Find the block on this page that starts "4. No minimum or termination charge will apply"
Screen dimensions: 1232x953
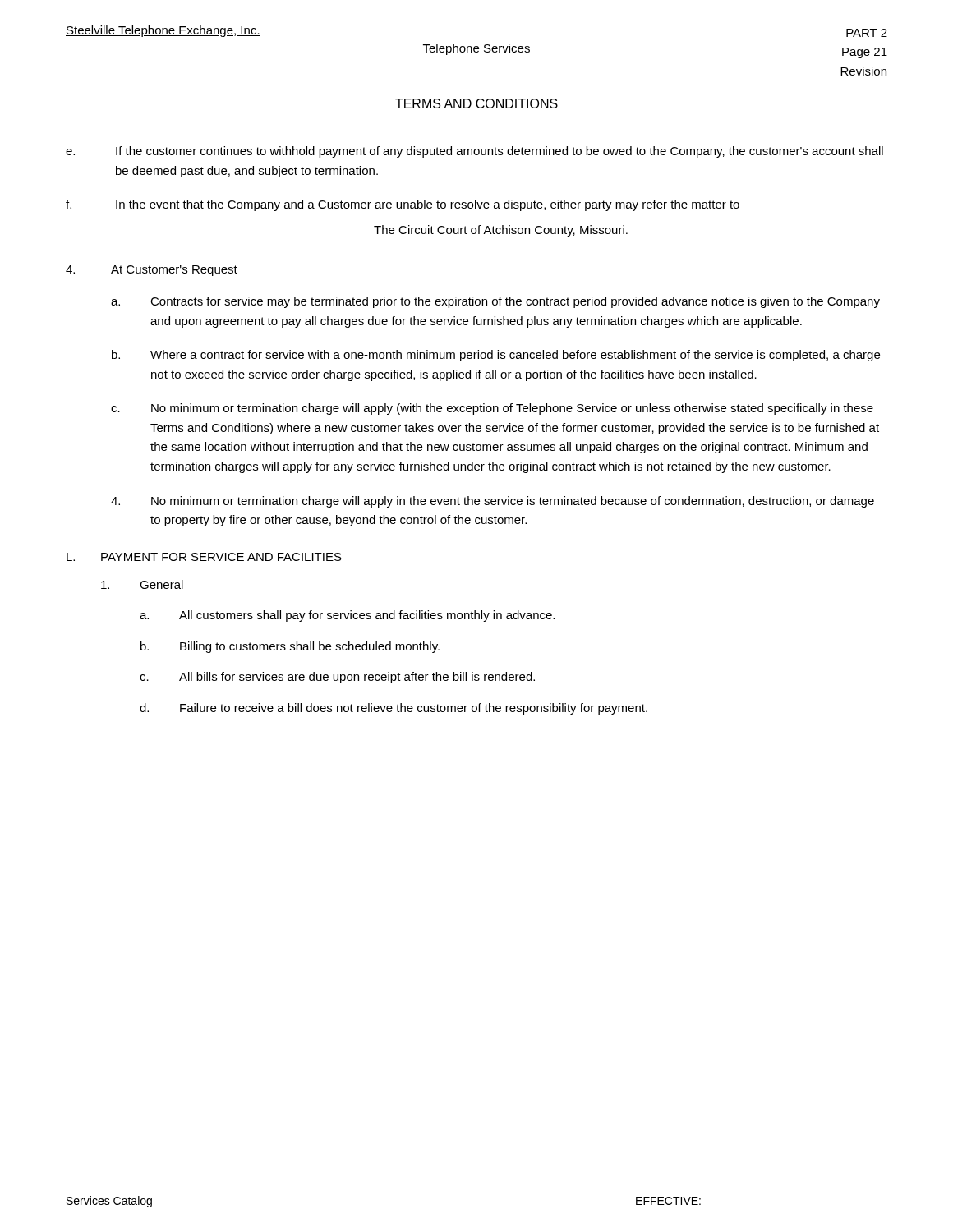point(499,510)
